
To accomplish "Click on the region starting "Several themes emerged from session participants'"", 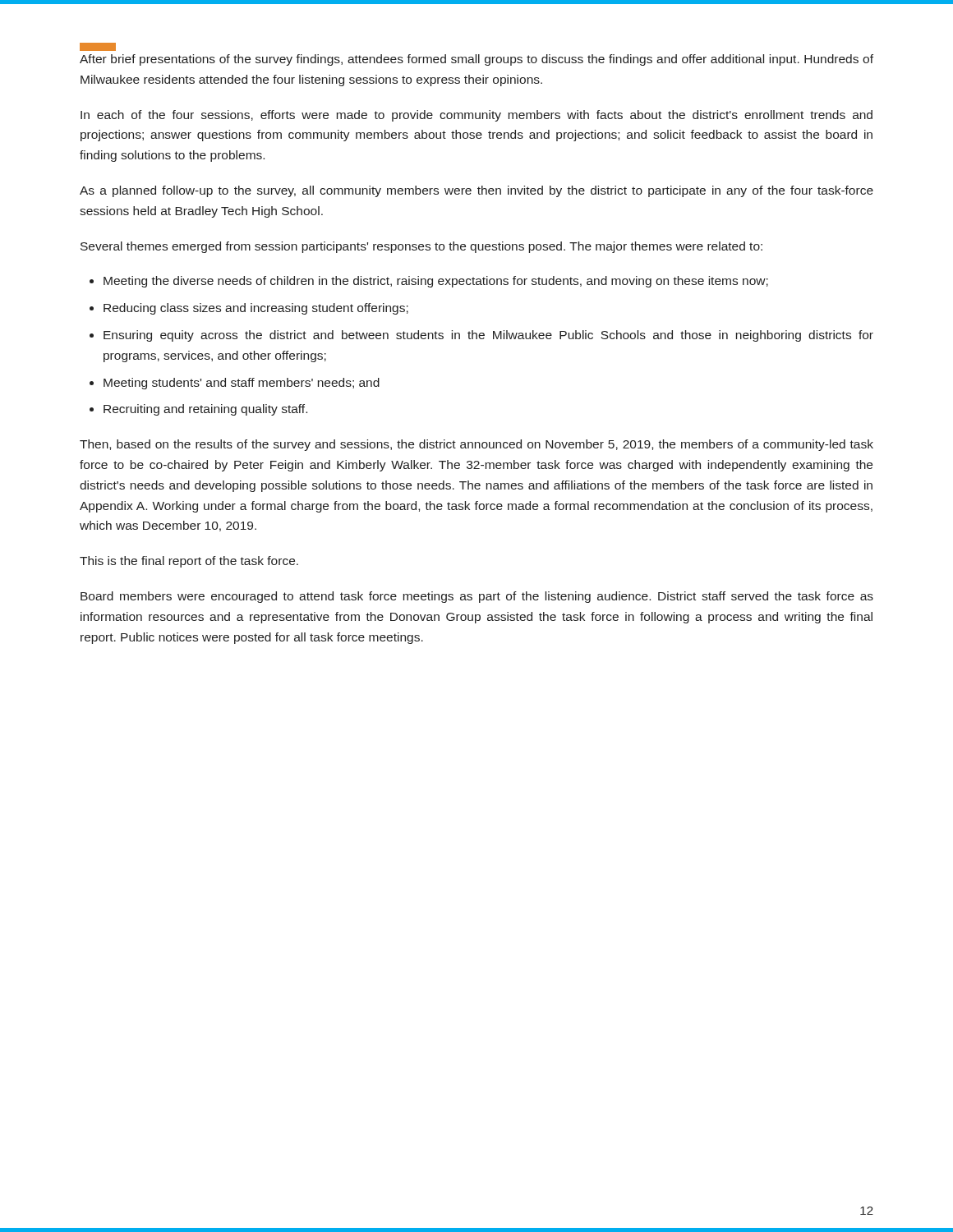I will (422, 246).
